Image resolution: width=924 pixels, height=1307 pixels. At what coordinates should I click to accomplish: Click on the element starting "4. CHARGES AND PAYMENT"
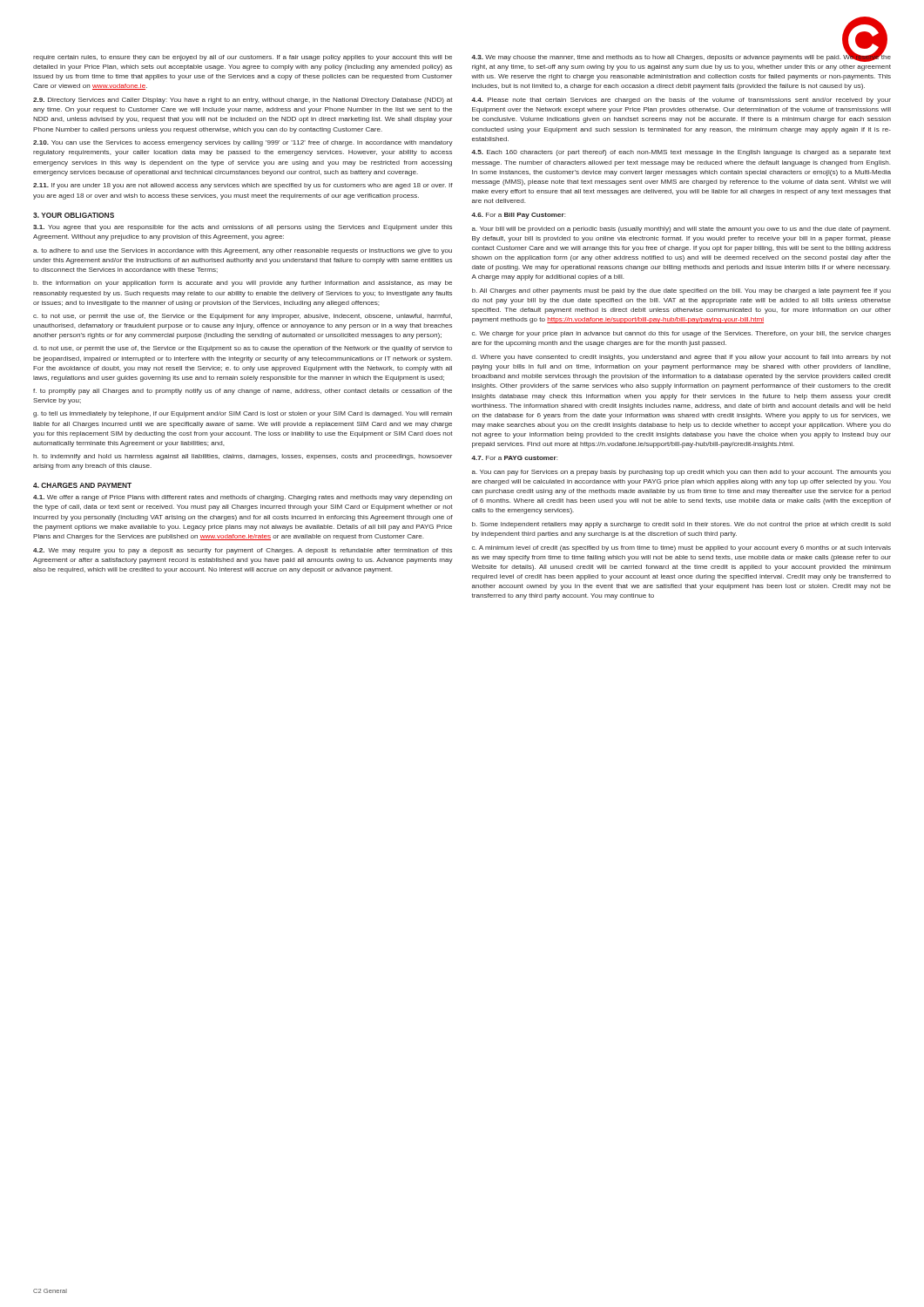tap(82, 486)
